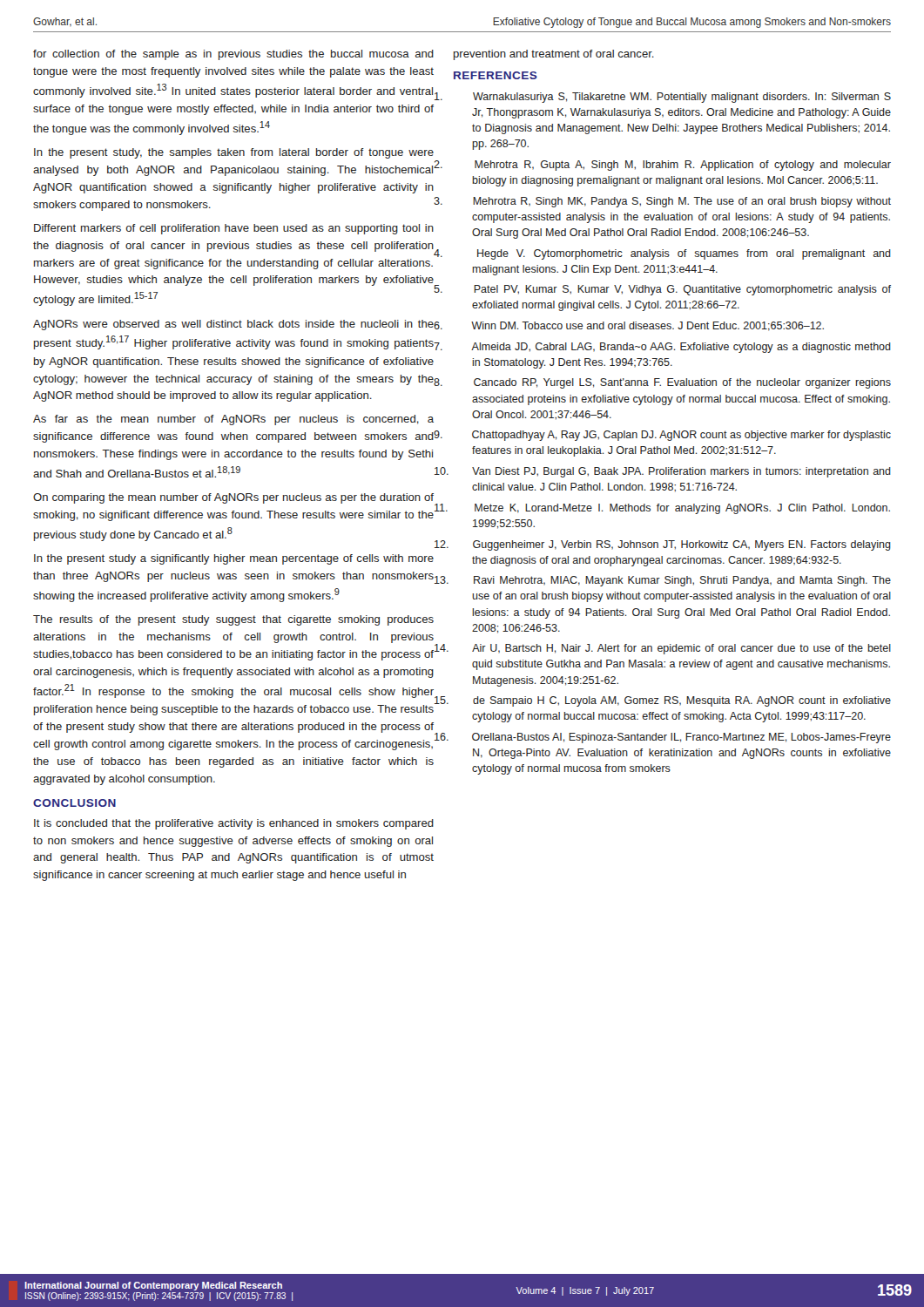Select the passage starting "12. Guggenheimer J, Verbin RS, Johnson JT, Horkowitz"
Screen dimensions: 1307x924
672,552
